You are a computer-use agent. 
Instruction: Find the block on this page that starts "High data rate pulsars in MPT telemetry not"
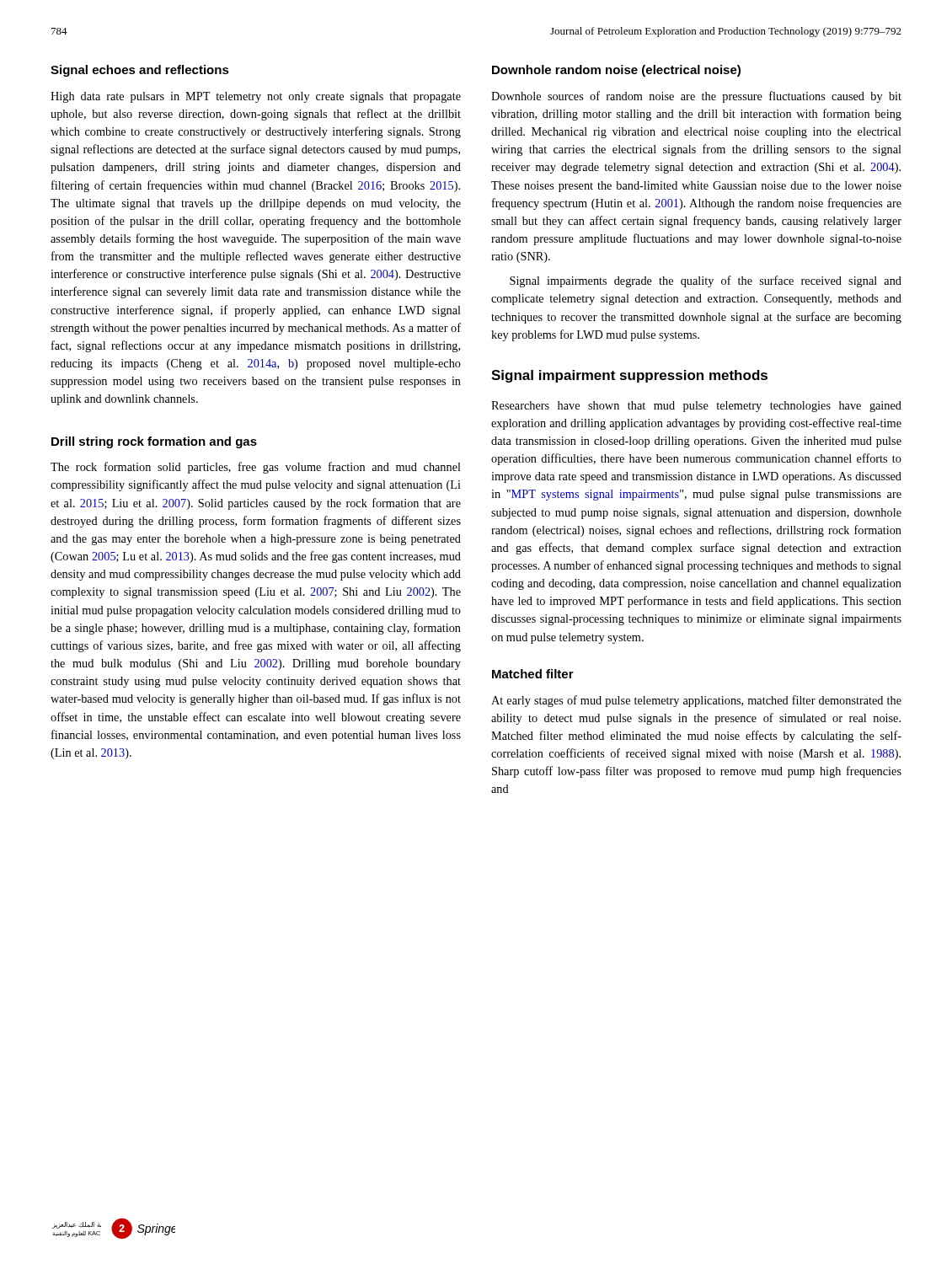256,248
